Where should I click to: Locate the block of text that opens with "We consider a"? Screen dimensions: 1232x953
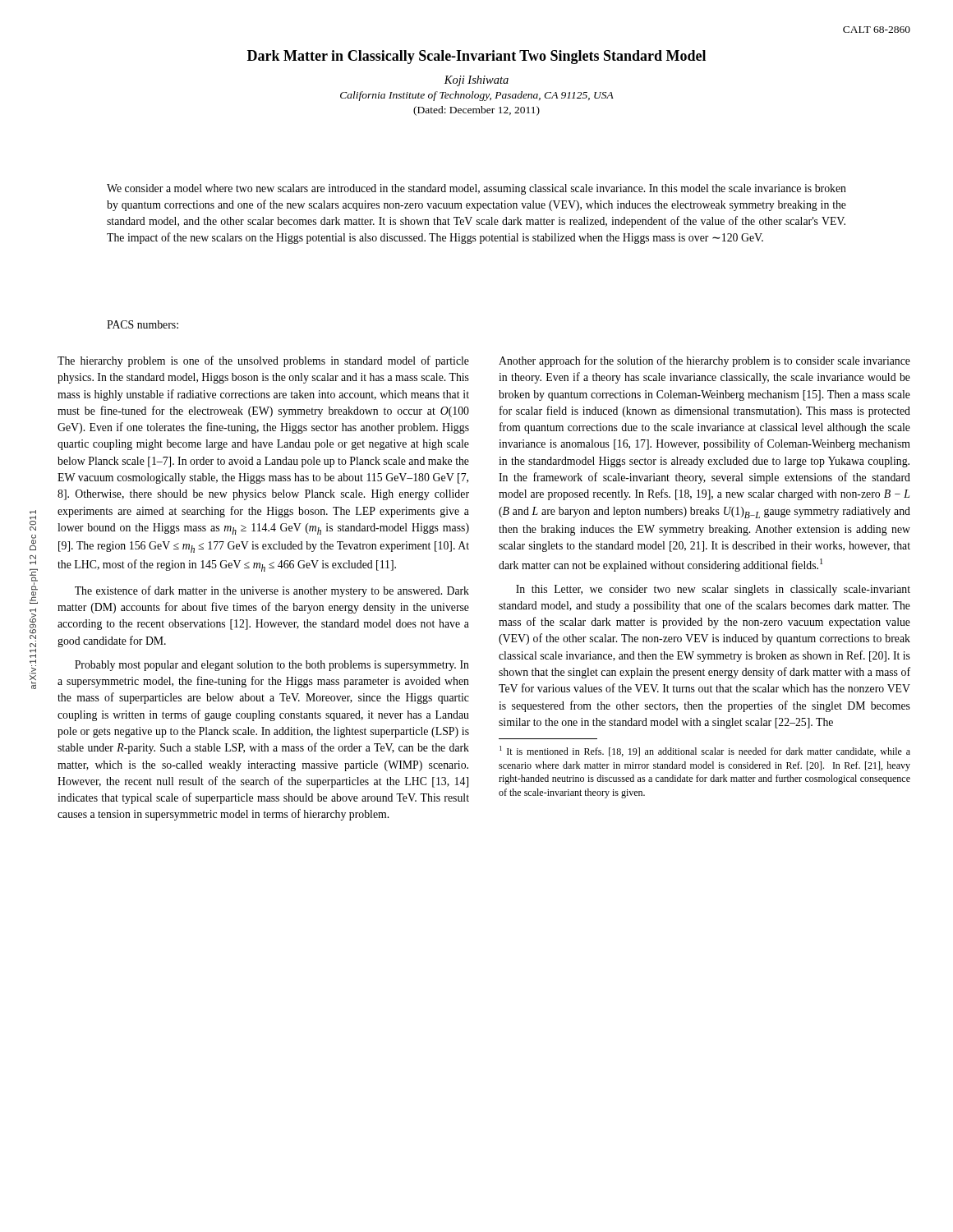tap(476, 213)
